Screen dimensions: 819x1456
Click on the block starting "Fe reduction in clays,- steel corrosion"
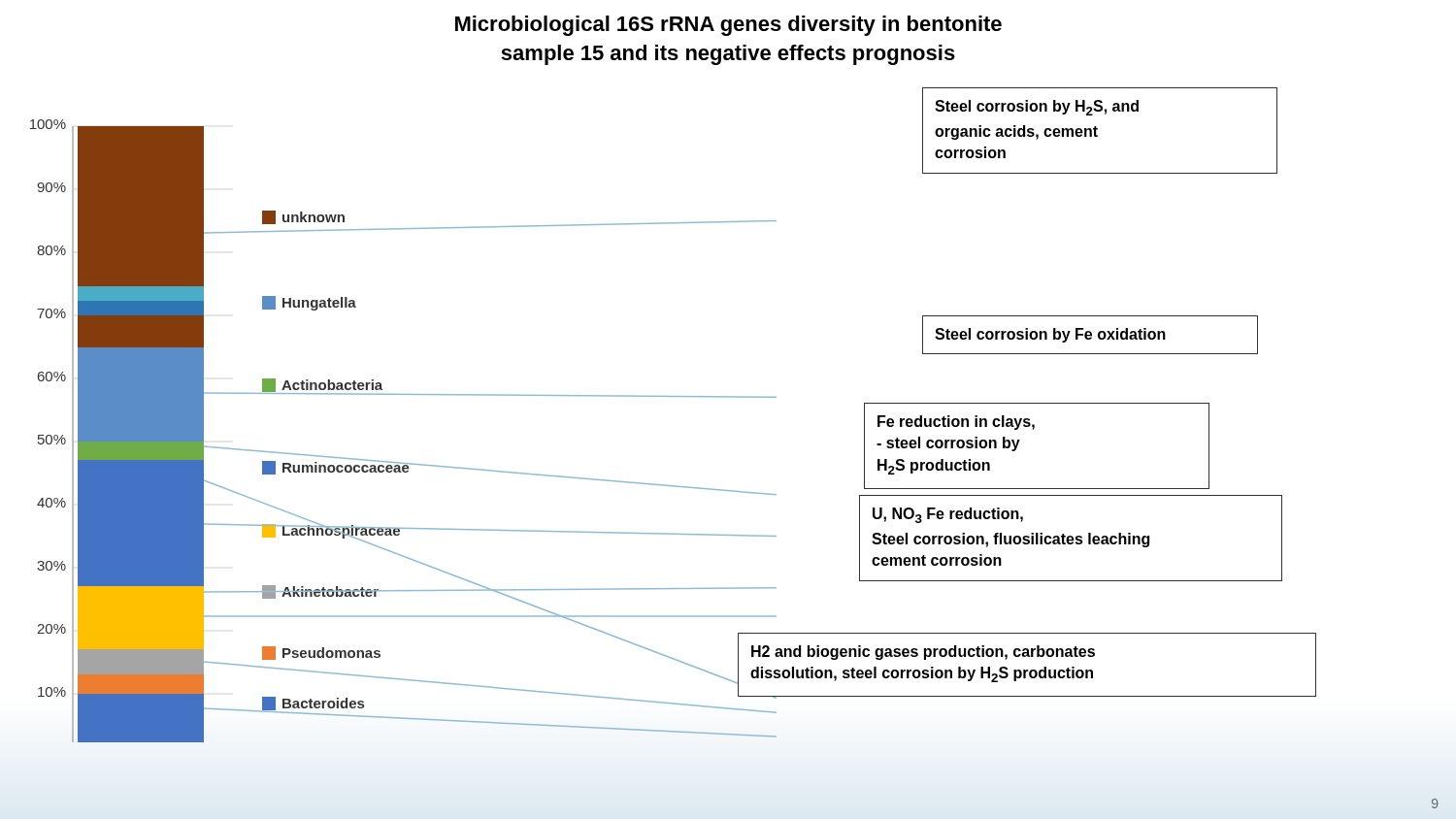(956, 445)
